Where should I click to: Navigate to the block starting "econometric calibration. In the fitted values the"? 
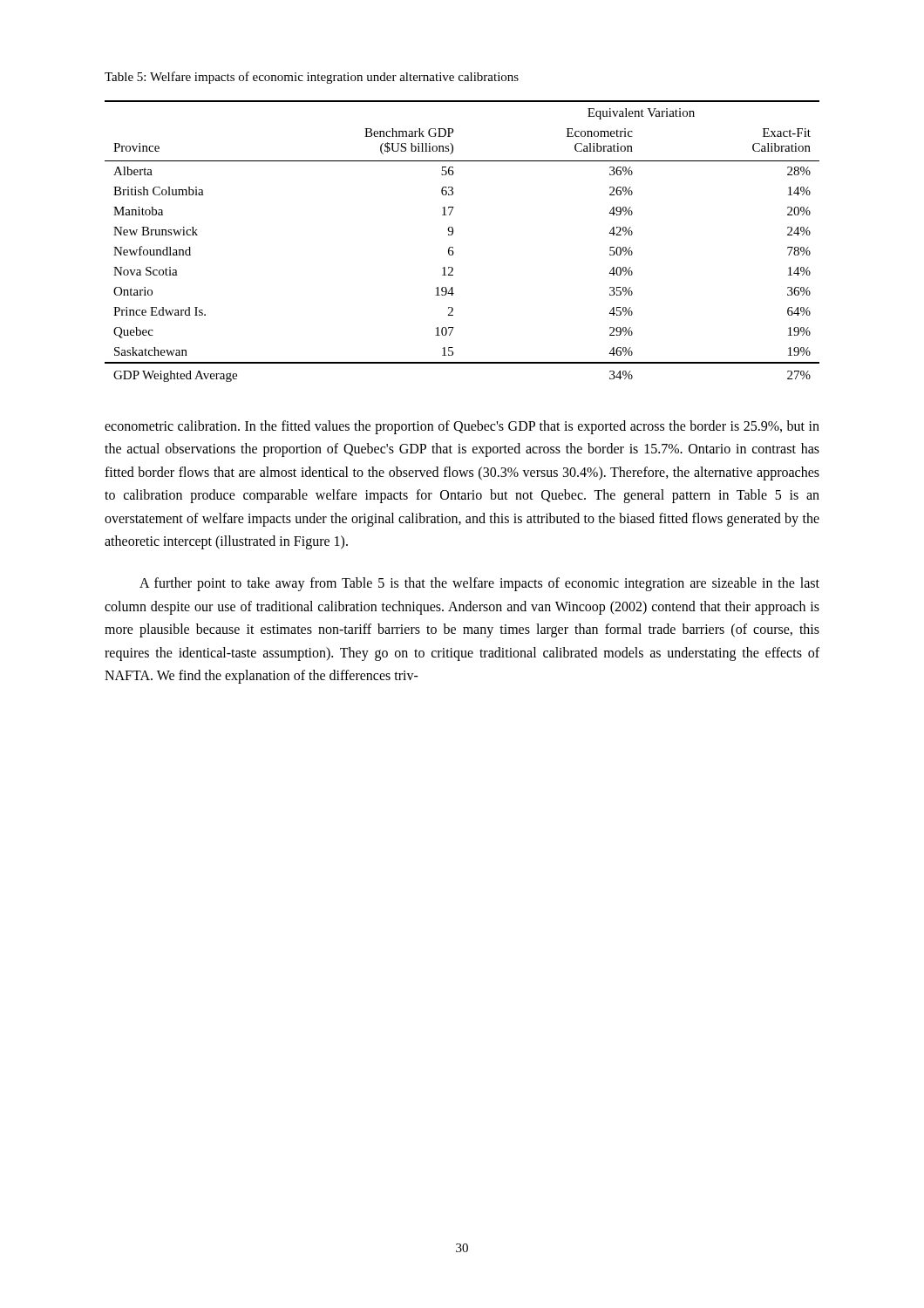point(462,484)
